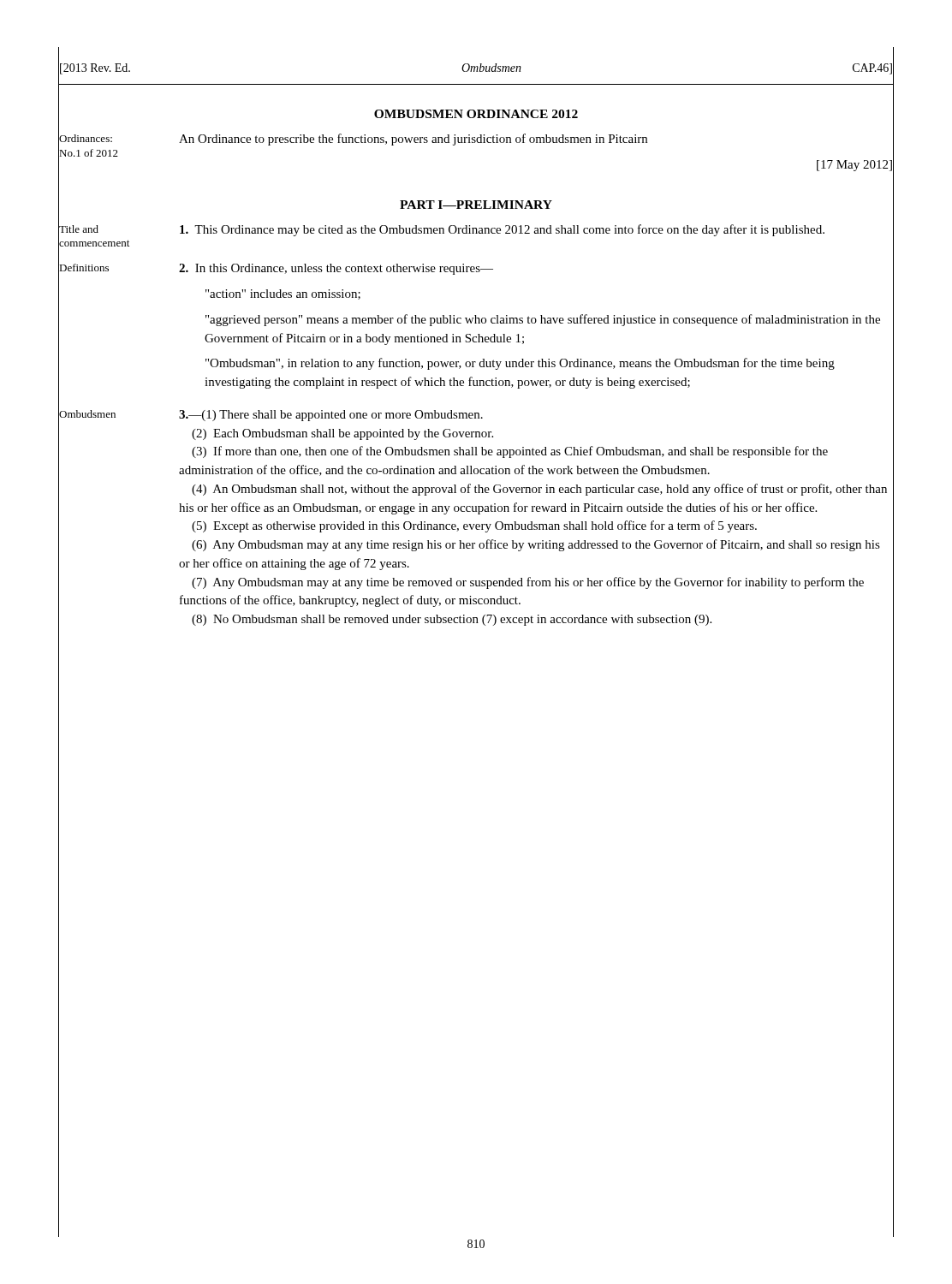Viewport: 952px width, 1284px height.
Task: Find the passage starting "An Ordinance to prescribe the functions, powers"
Action: click(x=413, y=139)
